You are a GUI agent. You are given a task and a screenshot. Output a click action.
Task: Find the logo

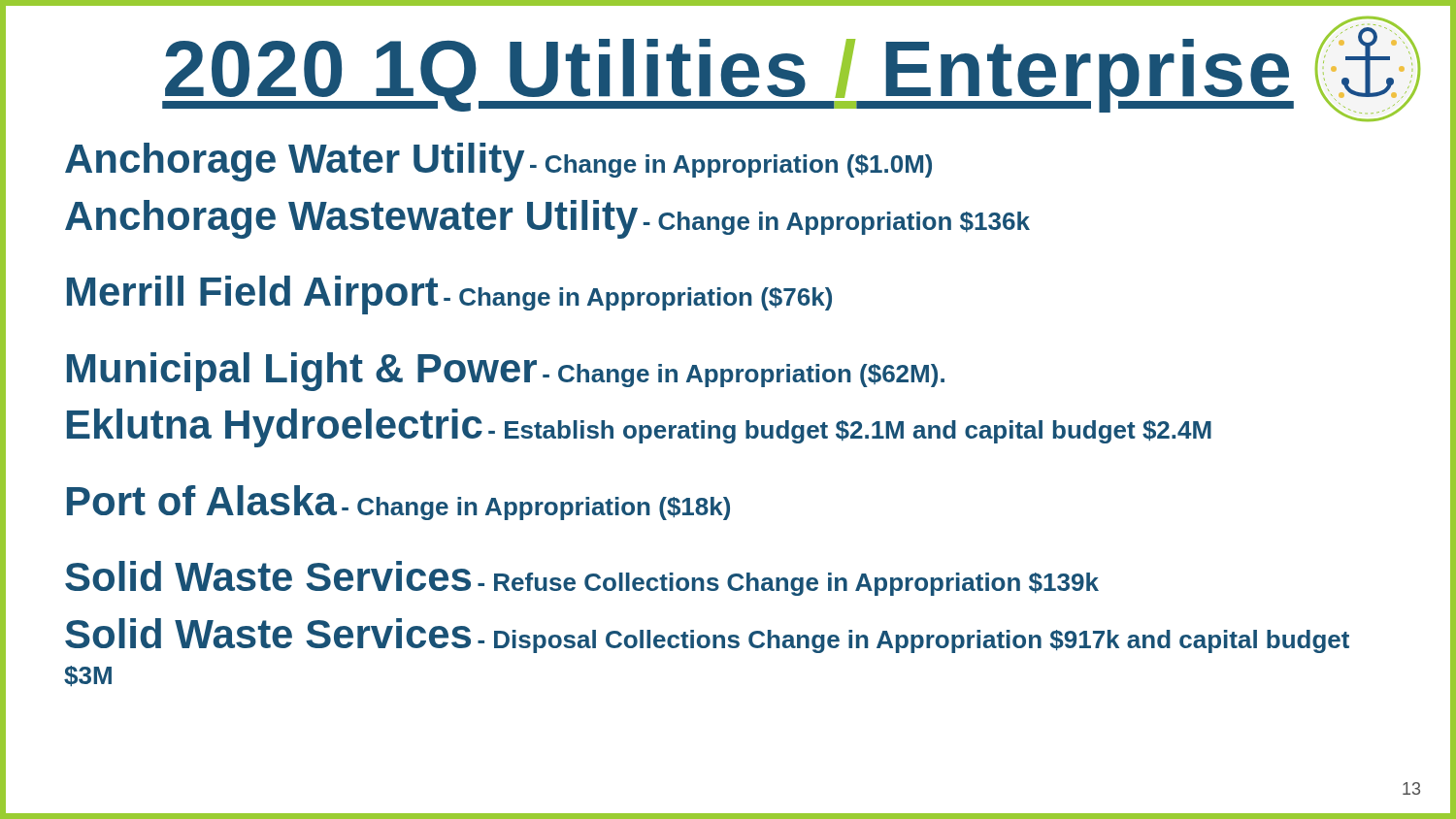pos(1368,69)
